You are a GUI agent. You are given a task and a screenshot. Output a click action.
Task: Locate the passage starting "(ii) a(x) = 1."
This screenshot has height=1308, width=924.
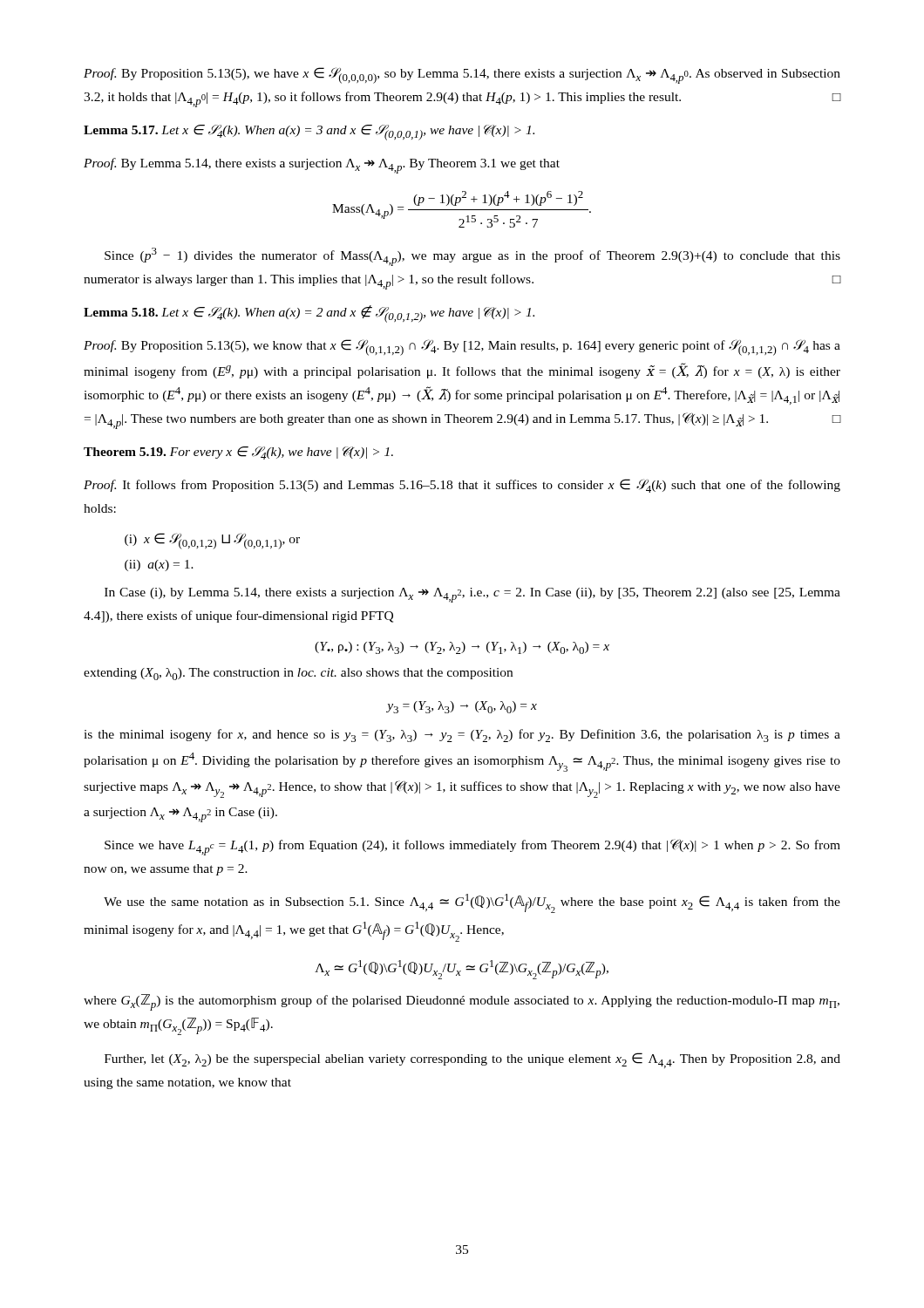pyautogui.click(x=159, y=565)
